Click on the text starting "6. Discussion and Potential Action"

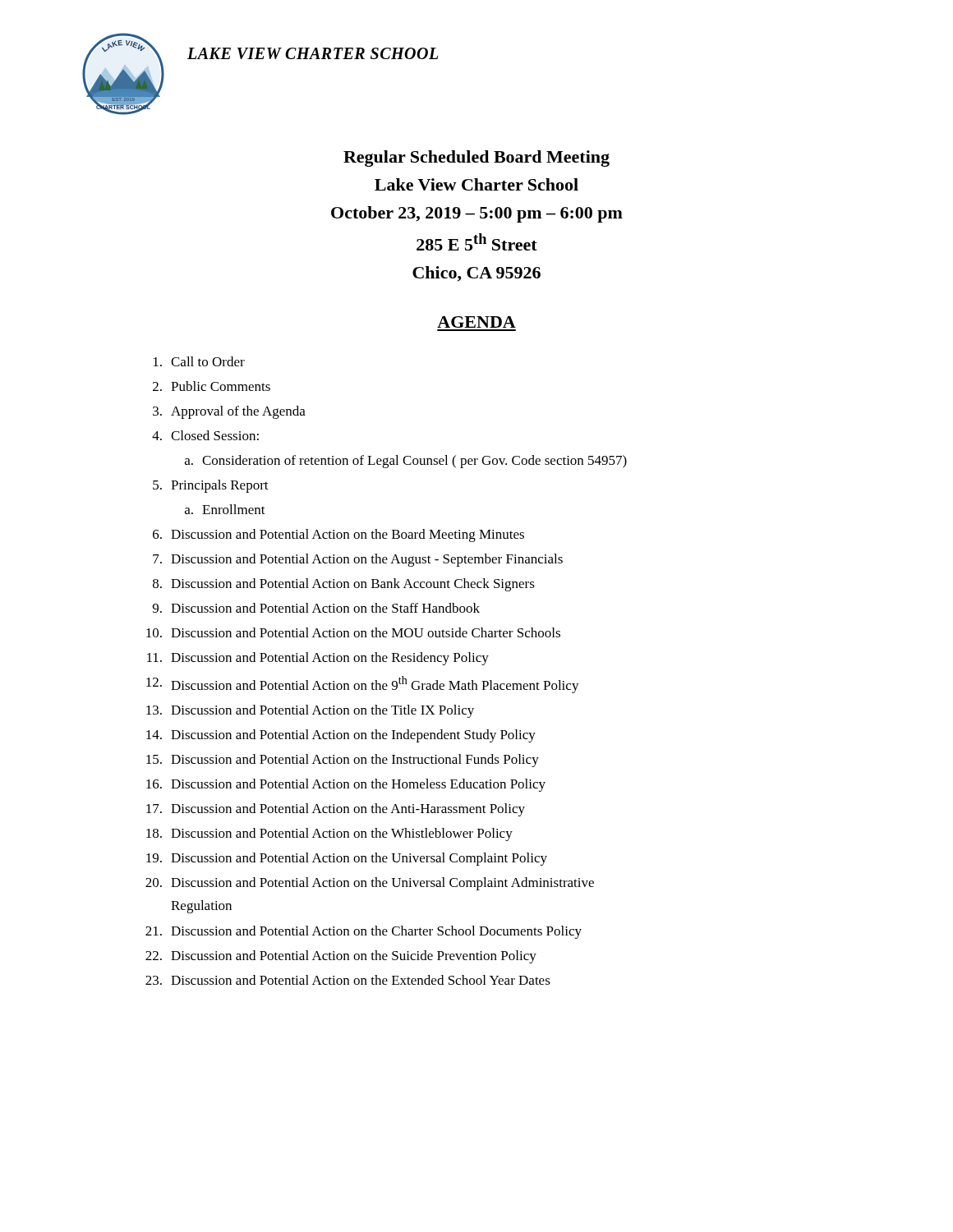(x=501, y=535)
